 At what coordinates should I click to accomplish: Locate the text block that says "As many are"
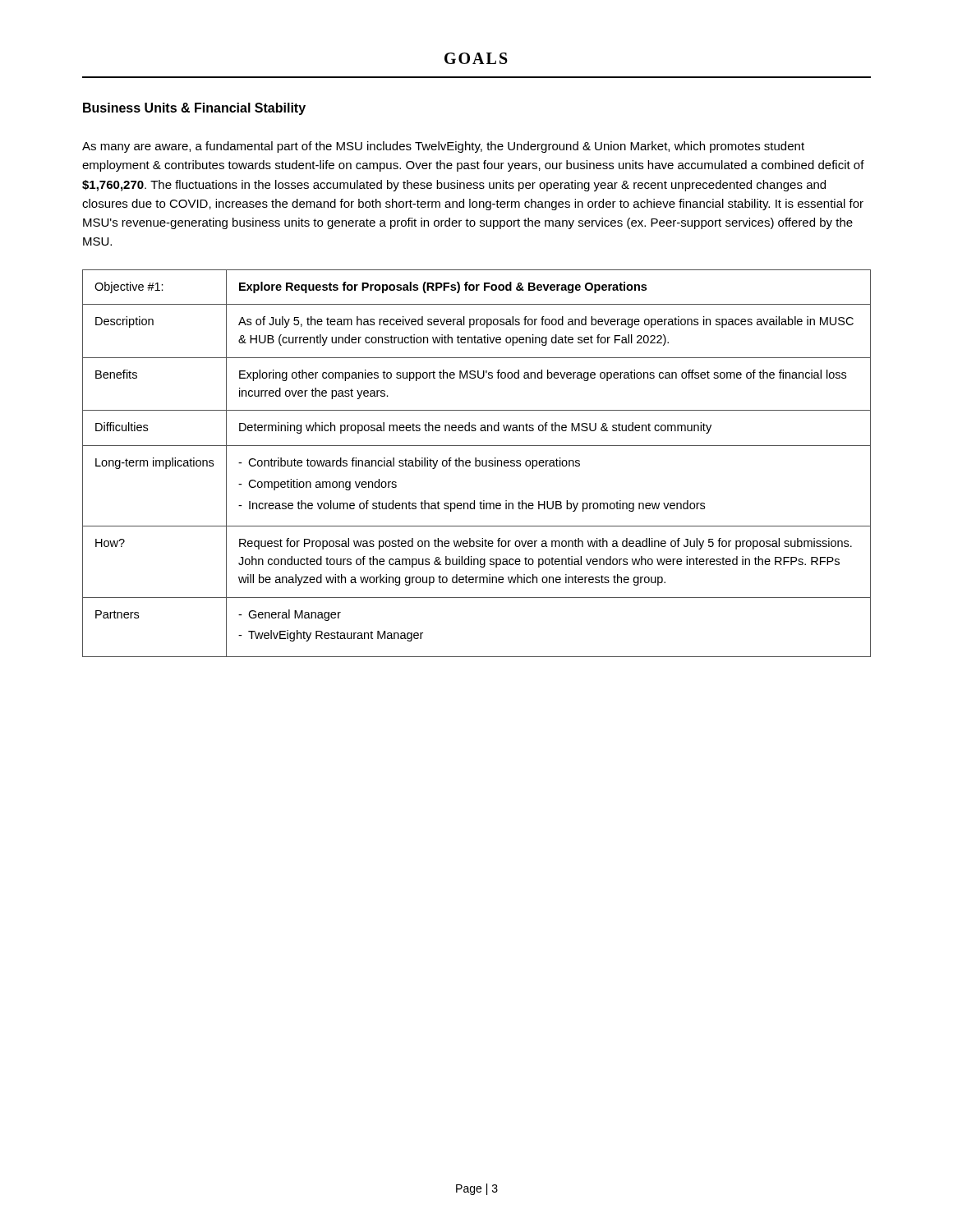point(476,194)
